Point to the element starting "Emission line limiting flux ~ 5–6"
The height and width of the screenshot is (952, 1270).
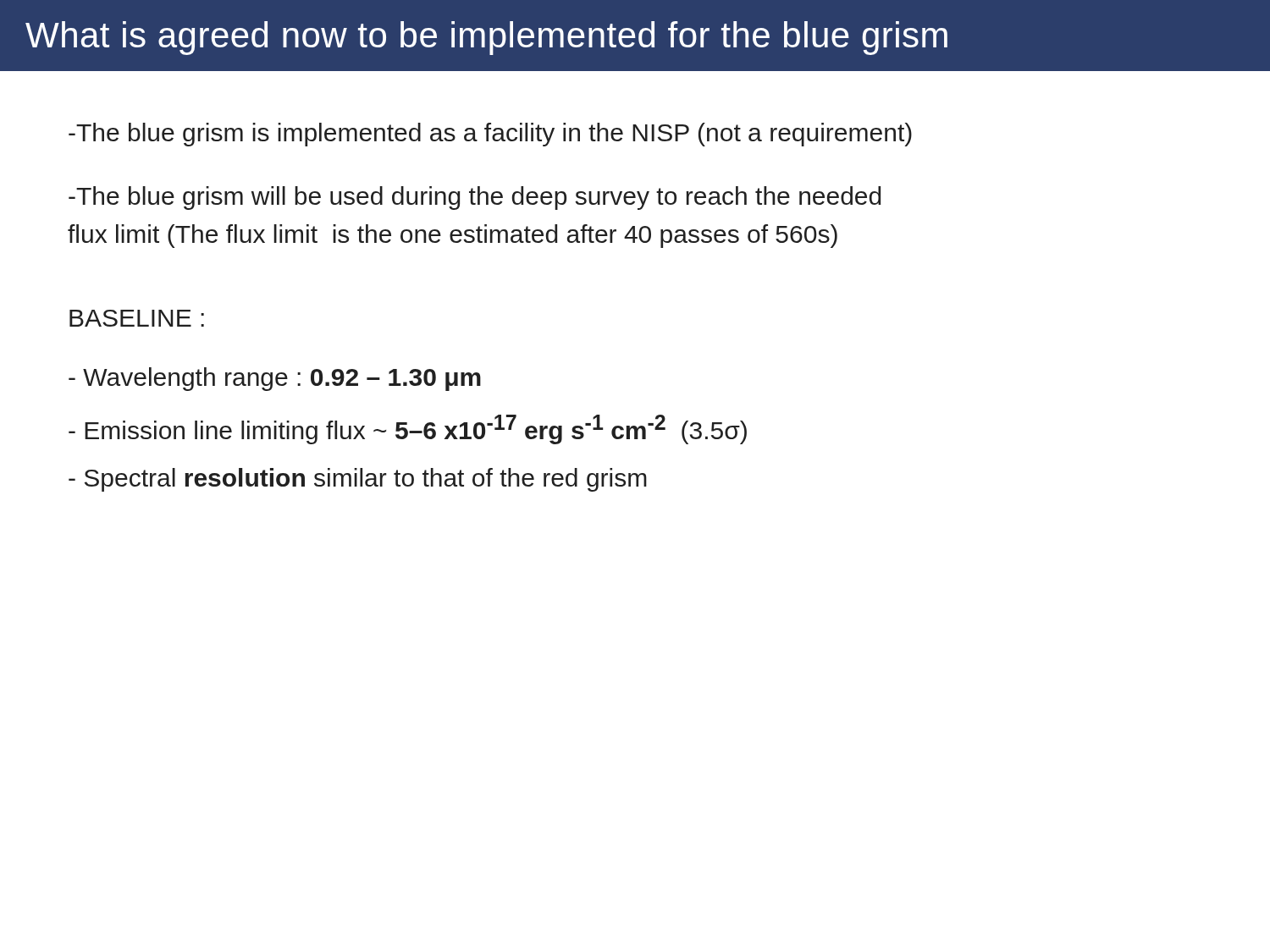click(x=408, y=427)
